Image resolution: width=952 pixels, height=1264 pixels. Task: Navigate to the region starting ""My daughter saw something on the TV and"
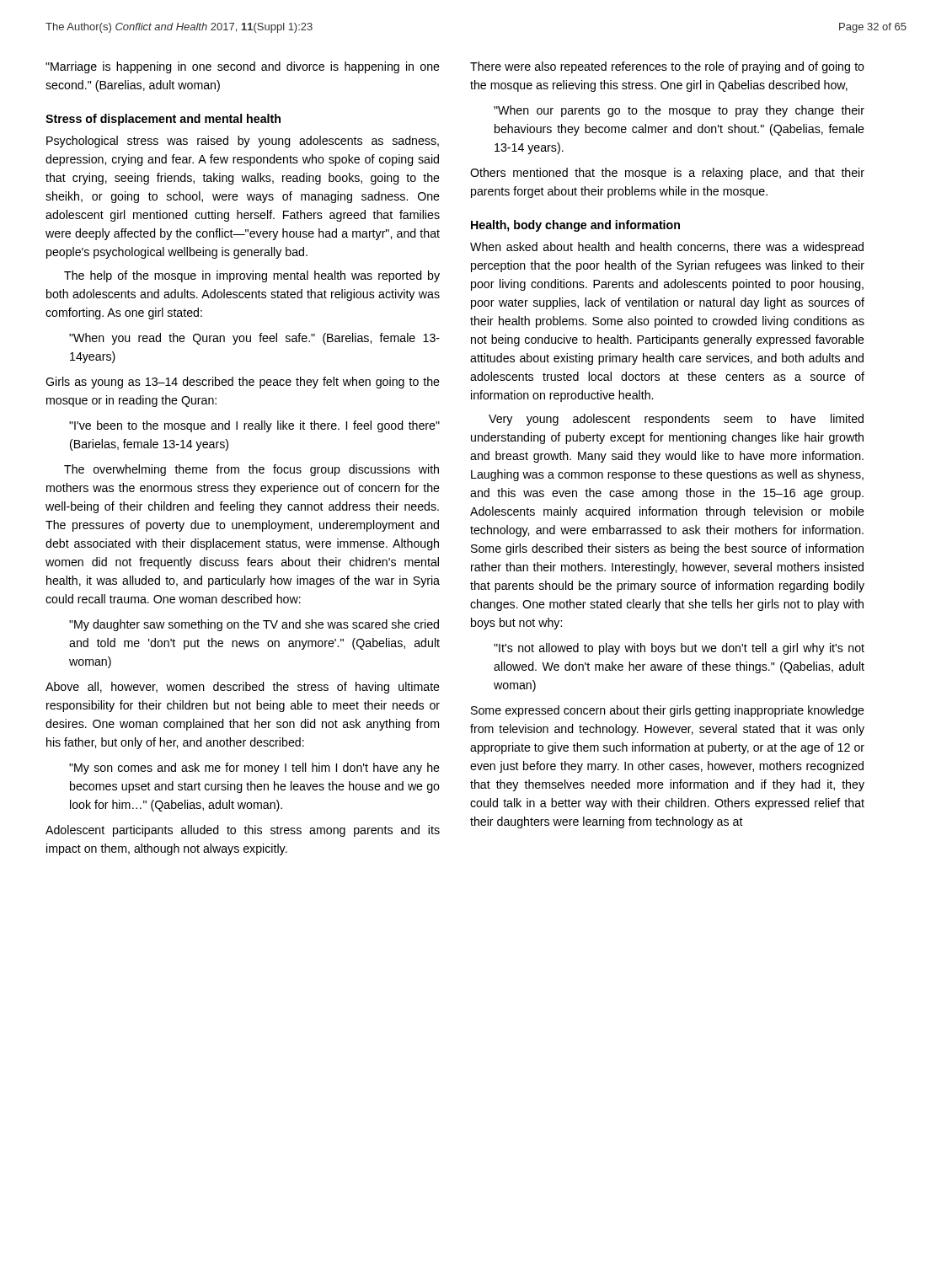[x=254, y=643]
